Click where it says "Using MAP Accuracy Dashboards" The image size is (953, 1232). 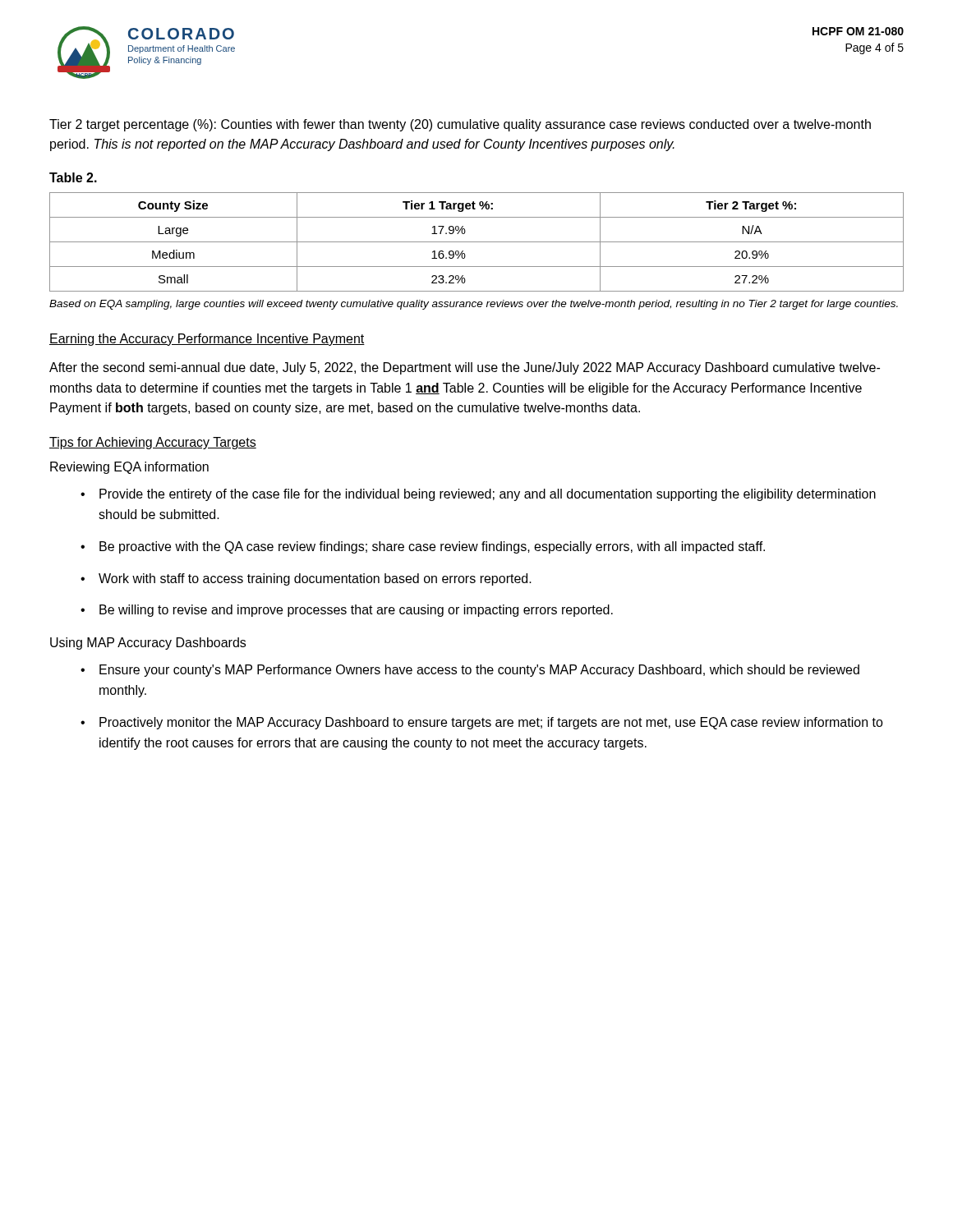tap(148, 643)
